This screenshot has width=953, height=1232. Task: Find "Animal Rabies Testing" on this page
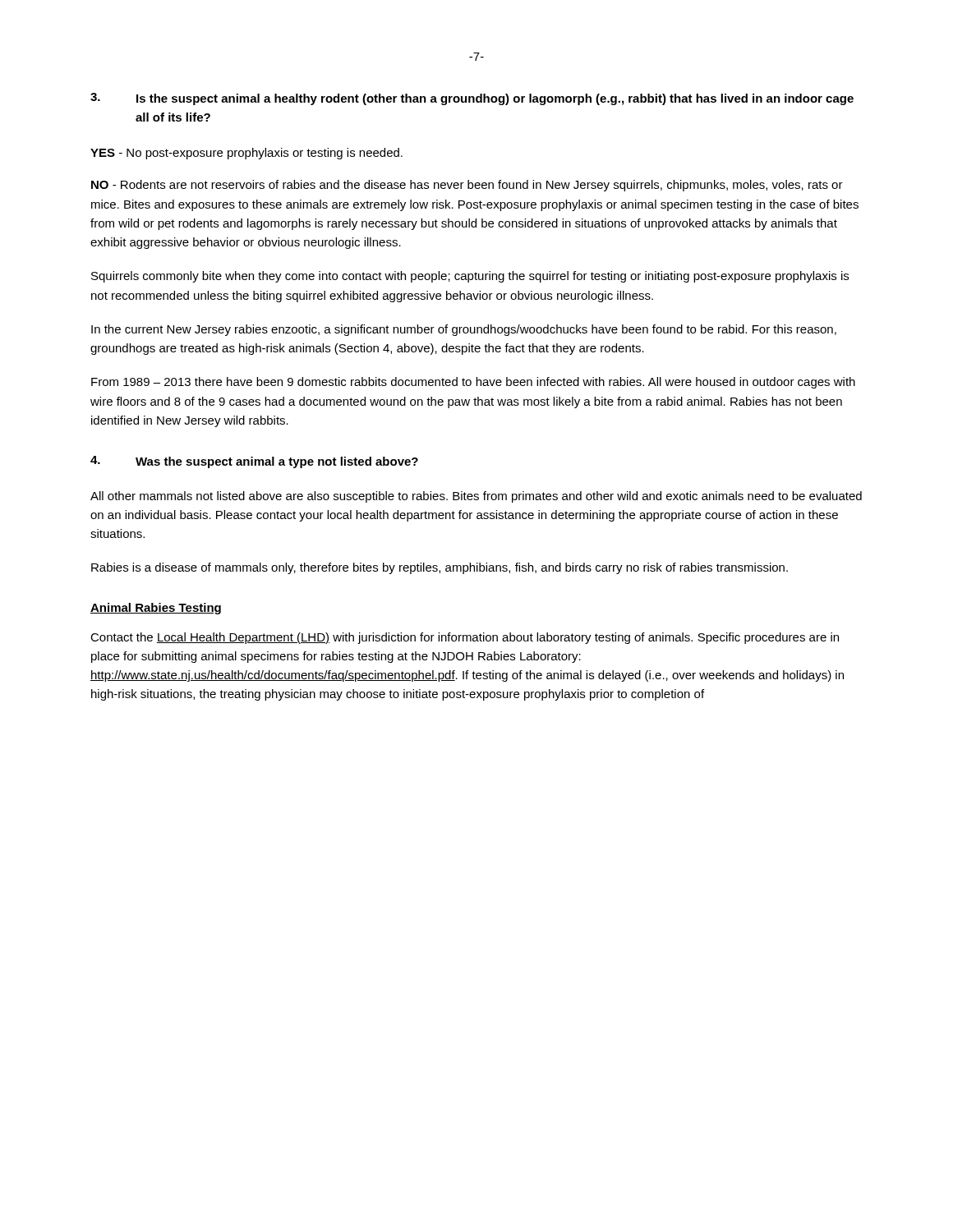click(156, 607)
